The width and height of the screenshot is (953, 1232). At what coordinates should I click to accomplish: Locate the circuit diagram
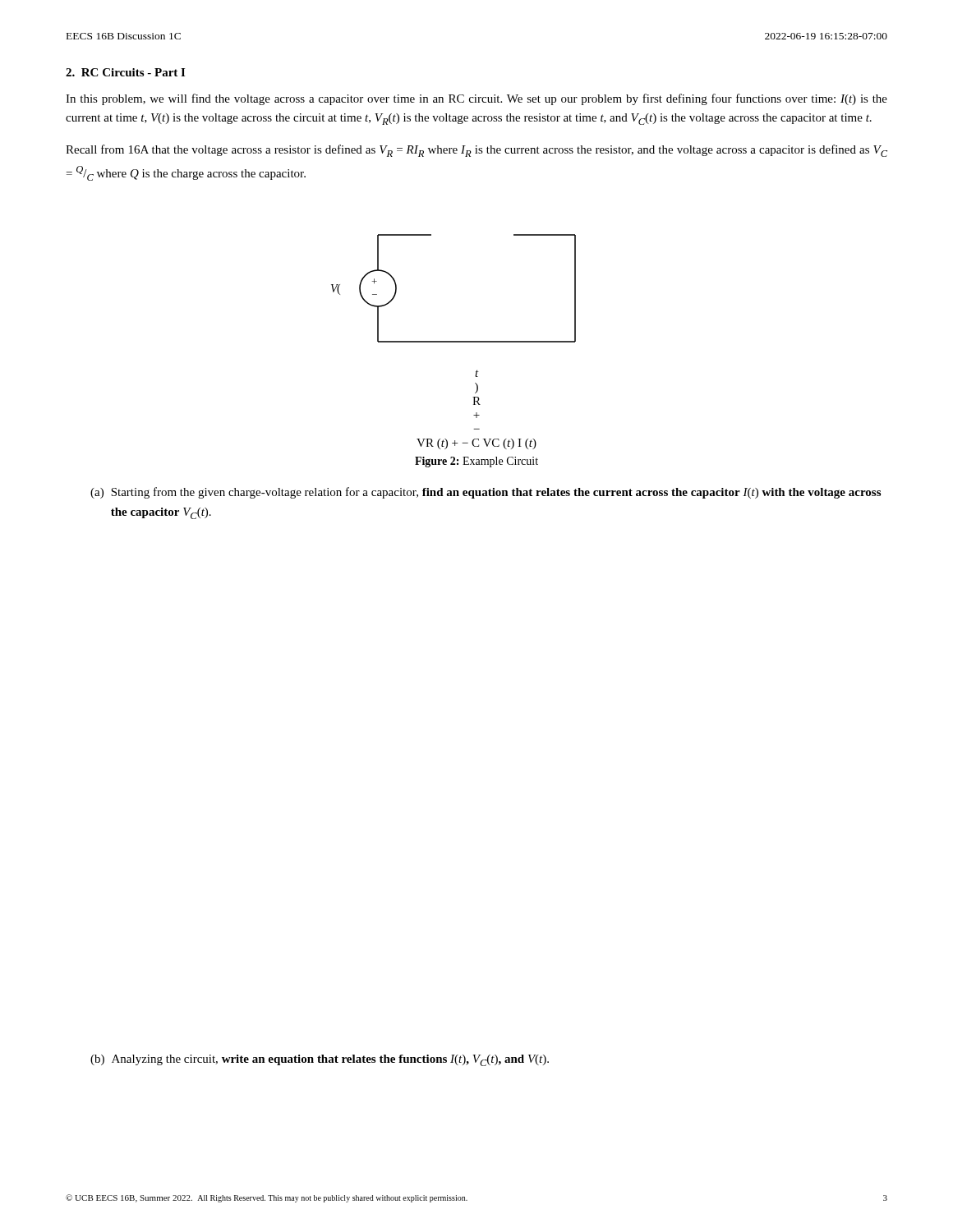[x=476, y=326]
